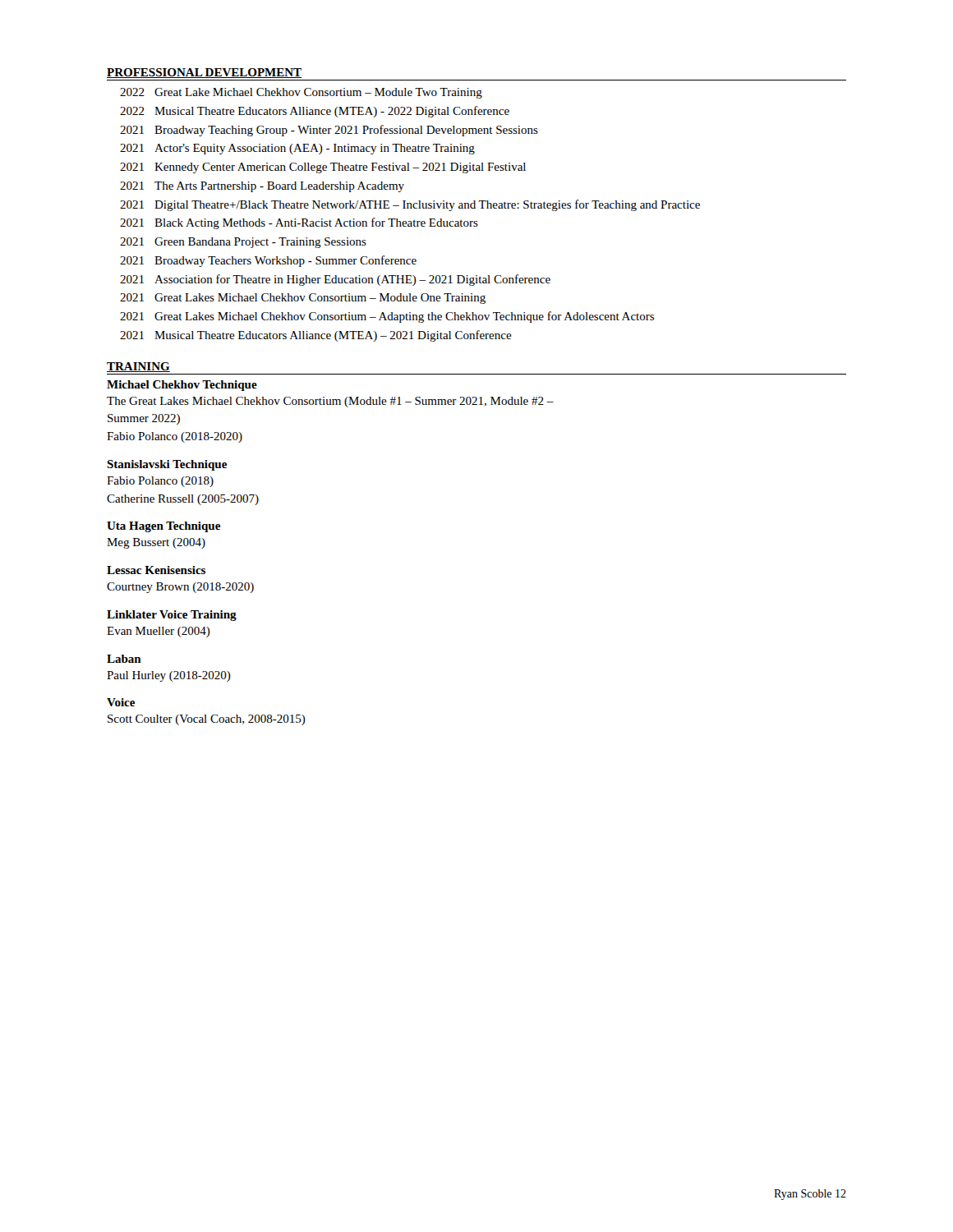Point to the passage starting "2021 Actor's Equity Association (AEA) -"
Image resolution: width=953 pixels, height=1232 pixels.
(x=476, y=149)
